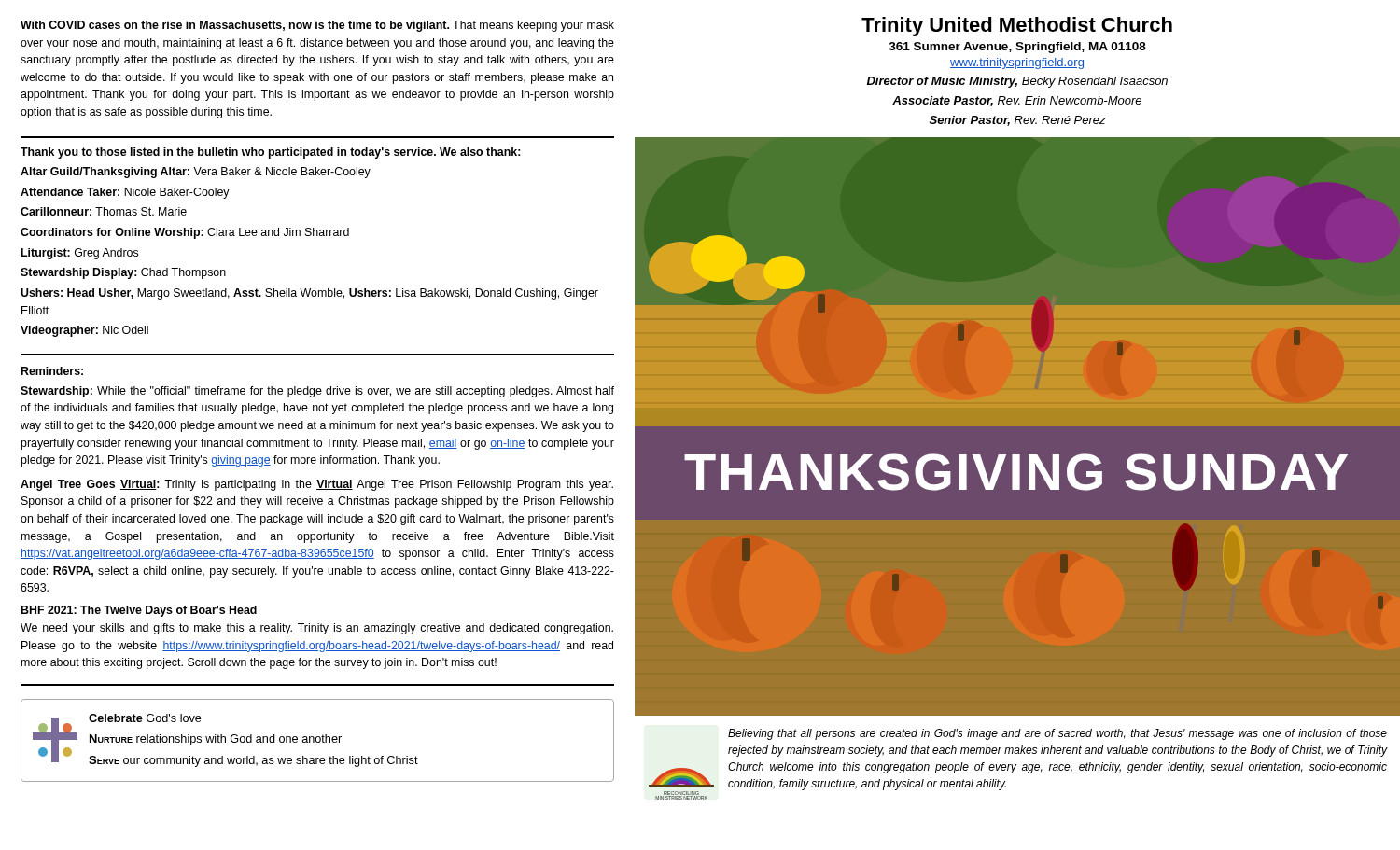Screen dimensions: 850x1400
Task: Select the text block that reads "Stewardship: While the "official" timeframe for the"
Action: coord(317,490)
